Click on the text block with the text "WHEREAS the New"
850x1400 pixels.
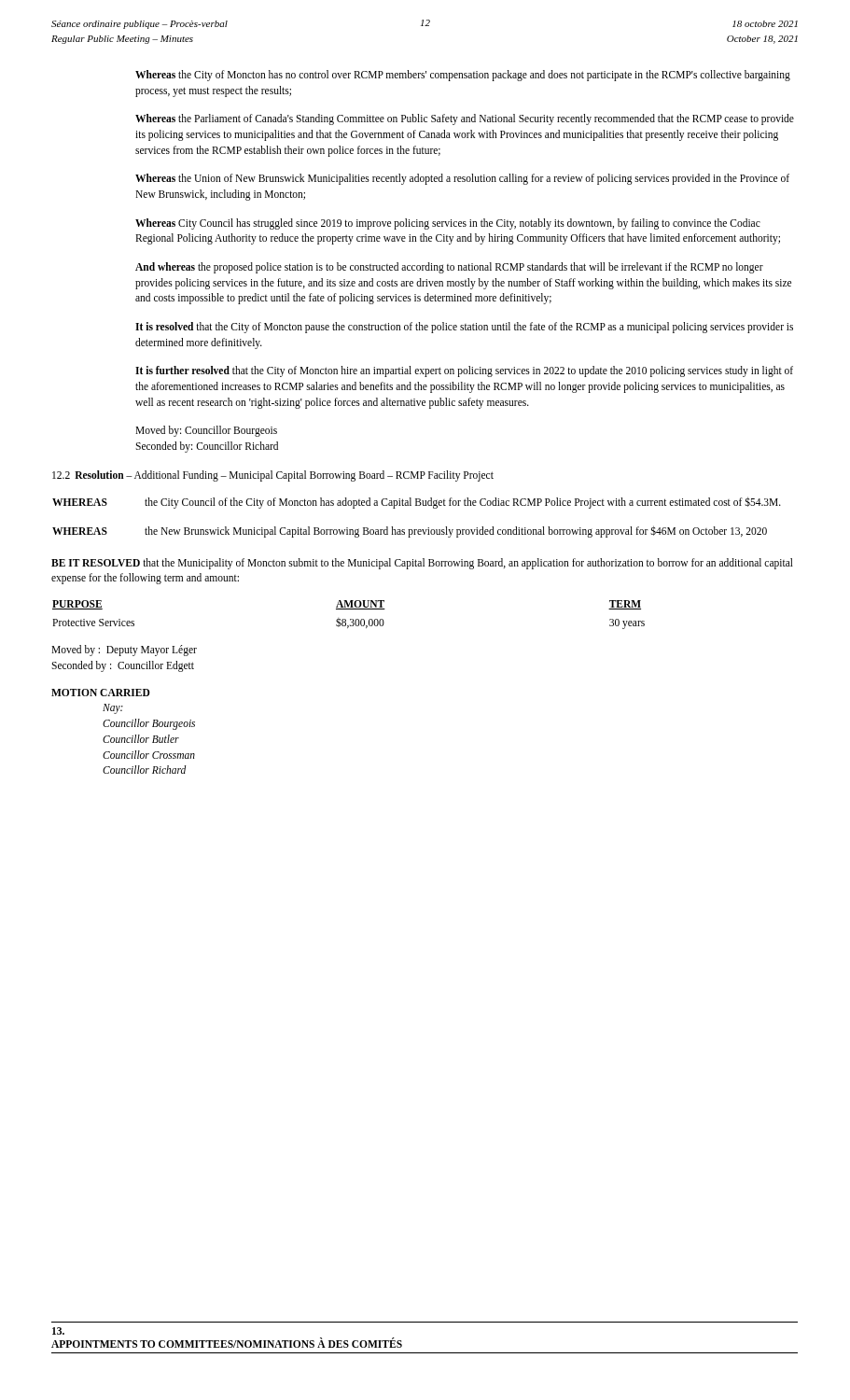425,532
